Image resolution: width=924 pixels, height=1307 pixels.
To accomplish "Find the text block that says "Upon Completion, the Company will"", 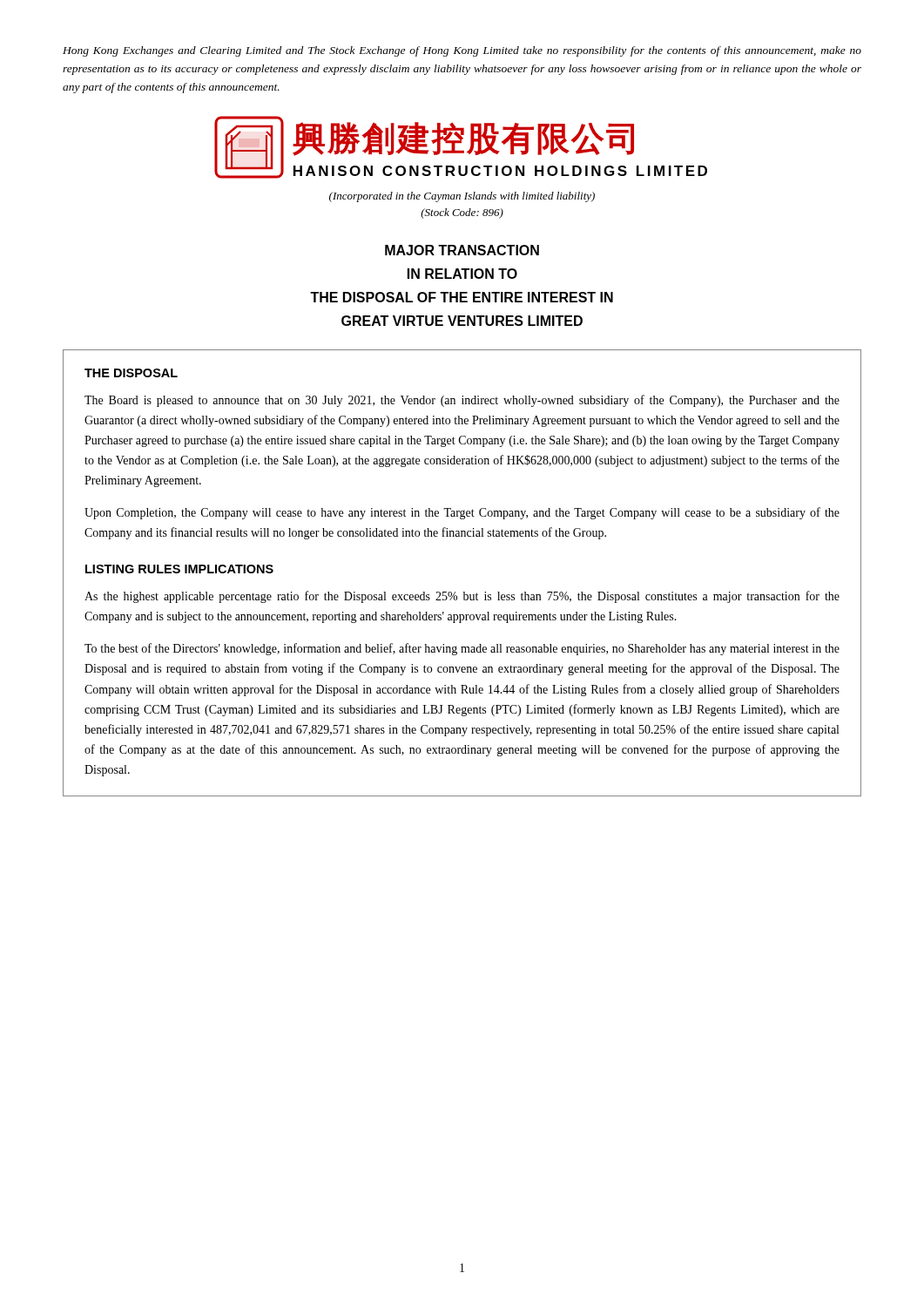I will click(462, 523).
